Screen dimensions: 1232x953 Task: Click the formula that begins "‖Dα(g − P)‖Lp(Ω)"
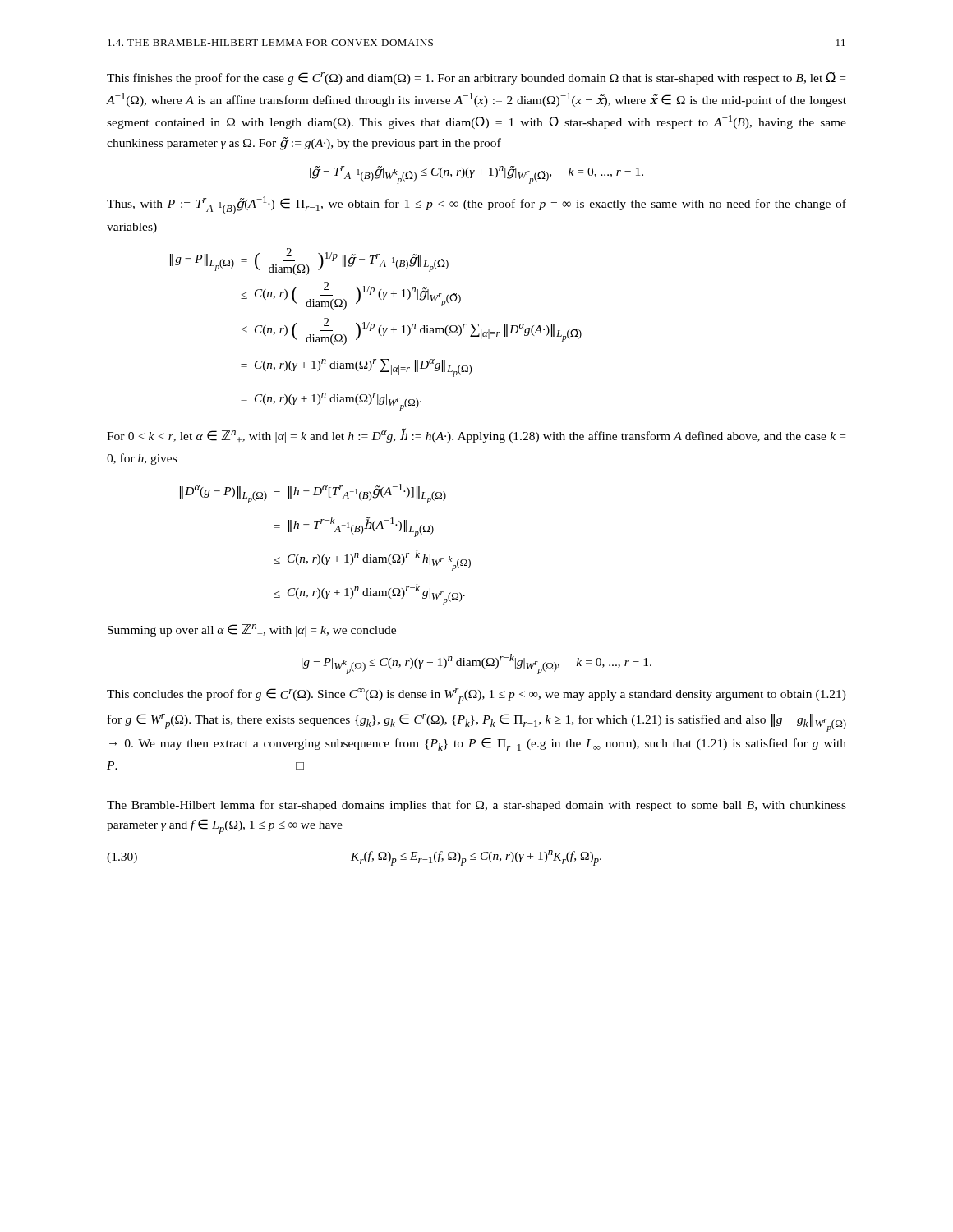tap(313, 494)
